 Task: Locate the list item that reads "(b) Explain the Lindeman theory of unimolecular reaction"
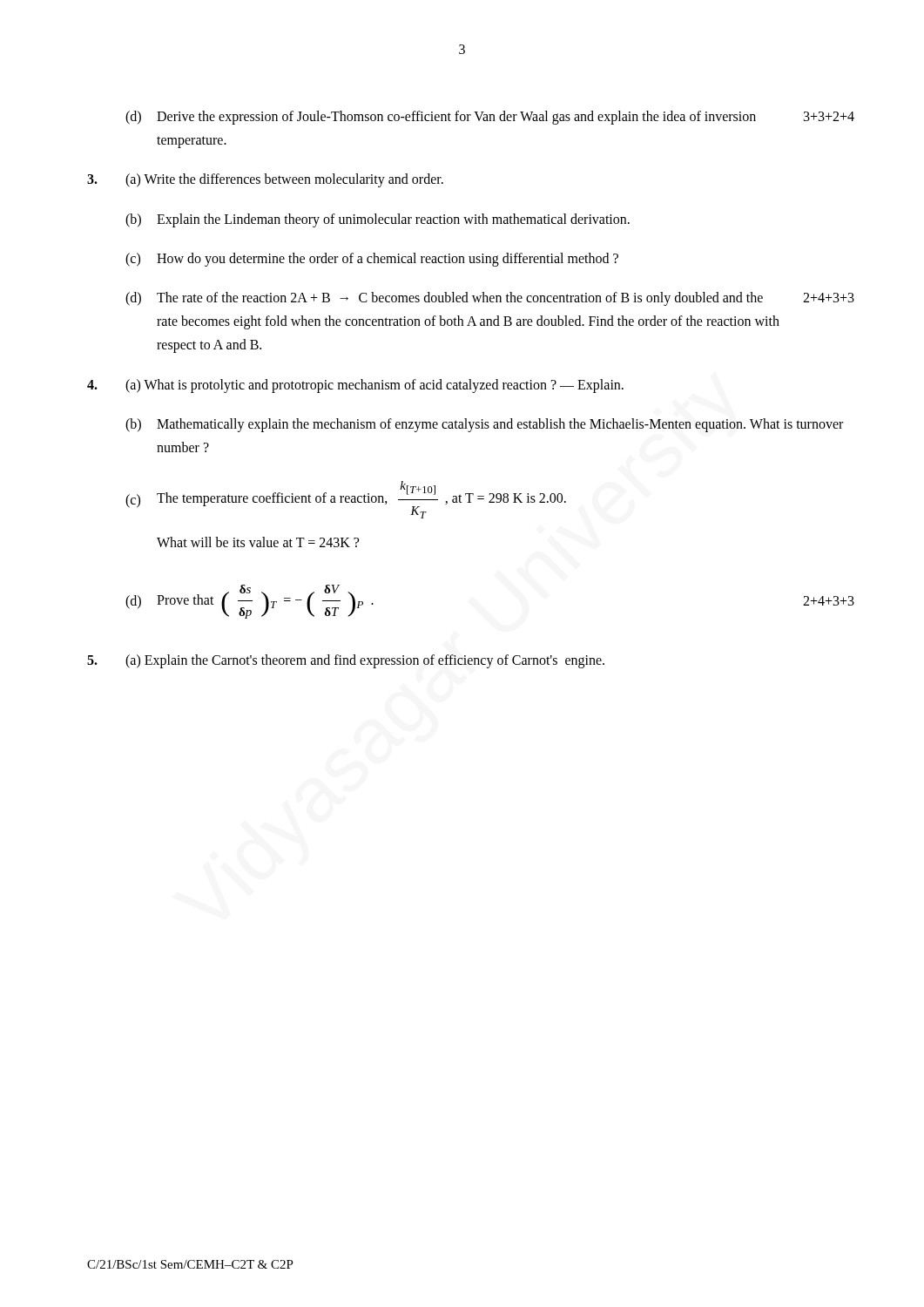pos(490,219)
